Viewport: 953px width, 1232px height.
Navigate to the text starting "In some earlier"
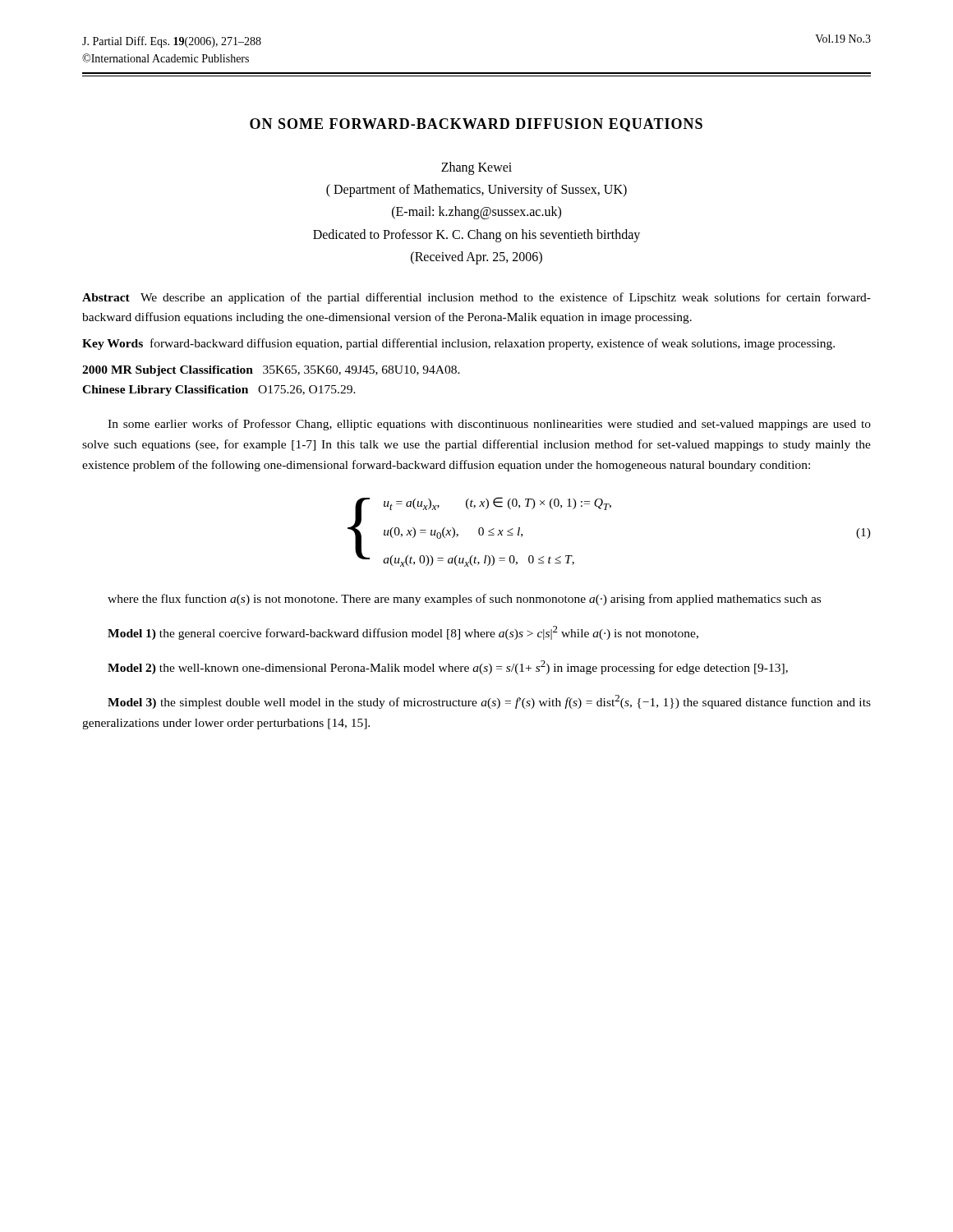click(476, 445)
